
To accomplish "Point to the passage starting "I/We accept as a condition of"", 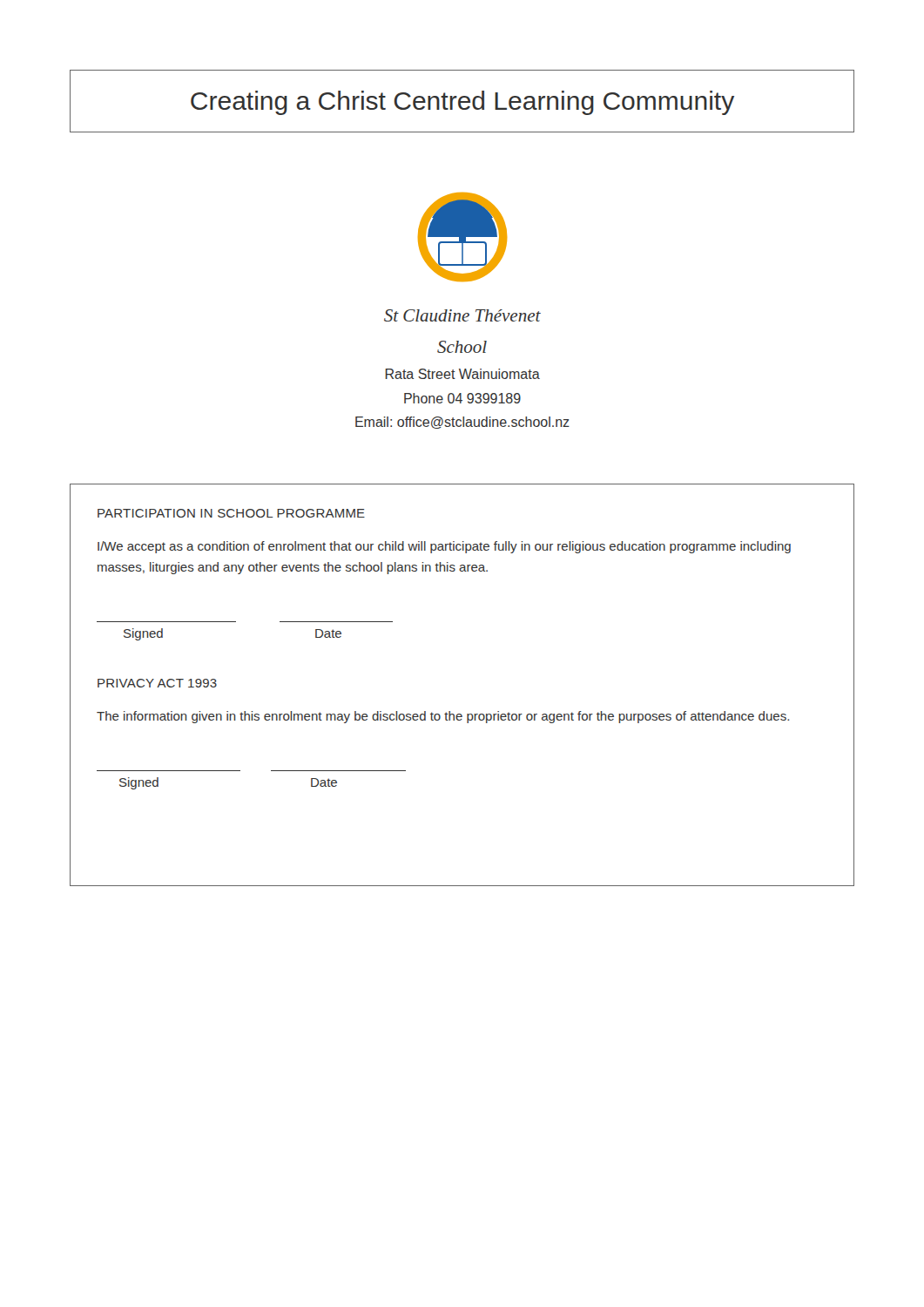I will click(444, 556).
